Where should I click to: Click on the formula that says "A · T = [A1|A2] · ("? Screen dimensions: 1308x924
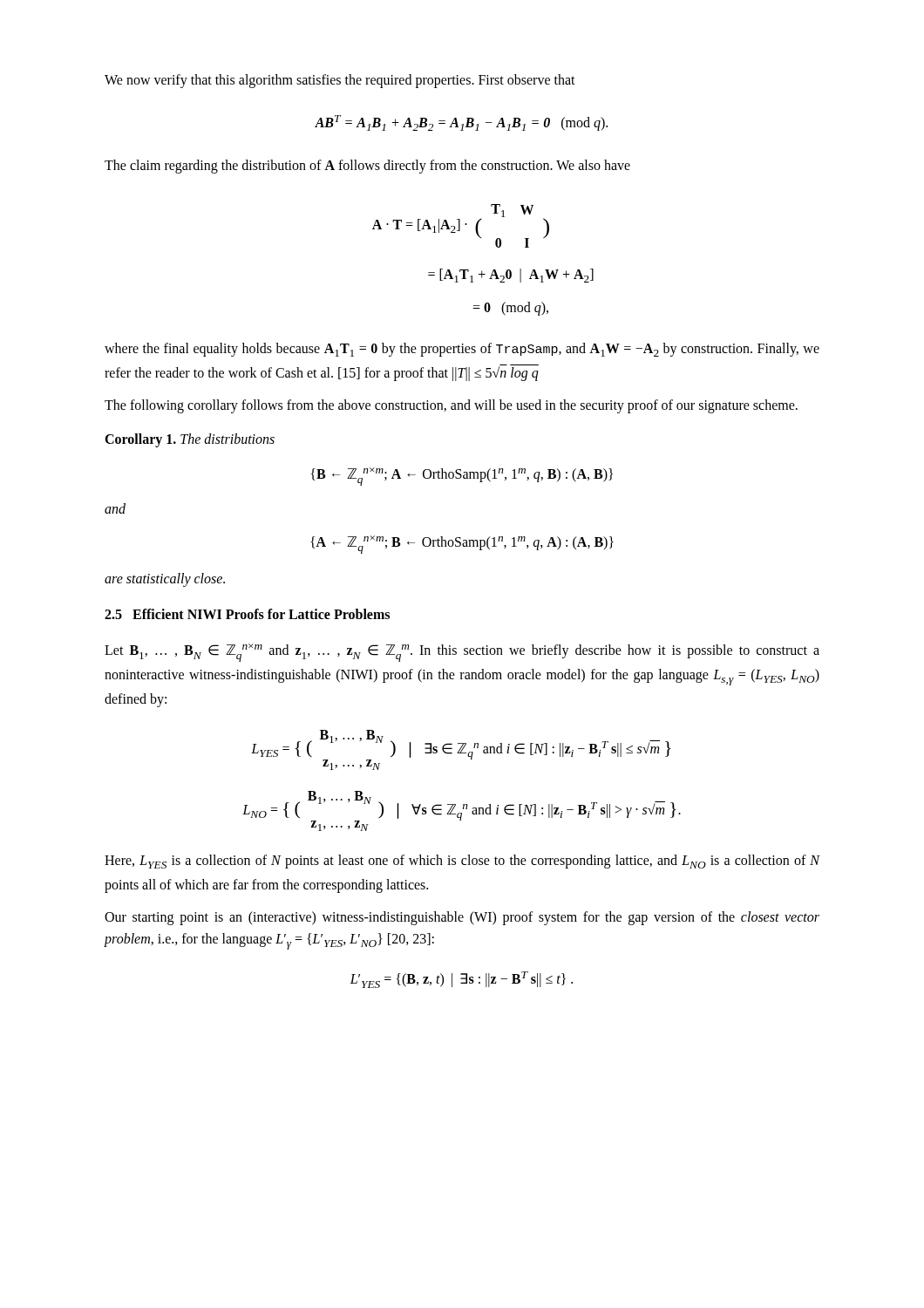(461, 226)
